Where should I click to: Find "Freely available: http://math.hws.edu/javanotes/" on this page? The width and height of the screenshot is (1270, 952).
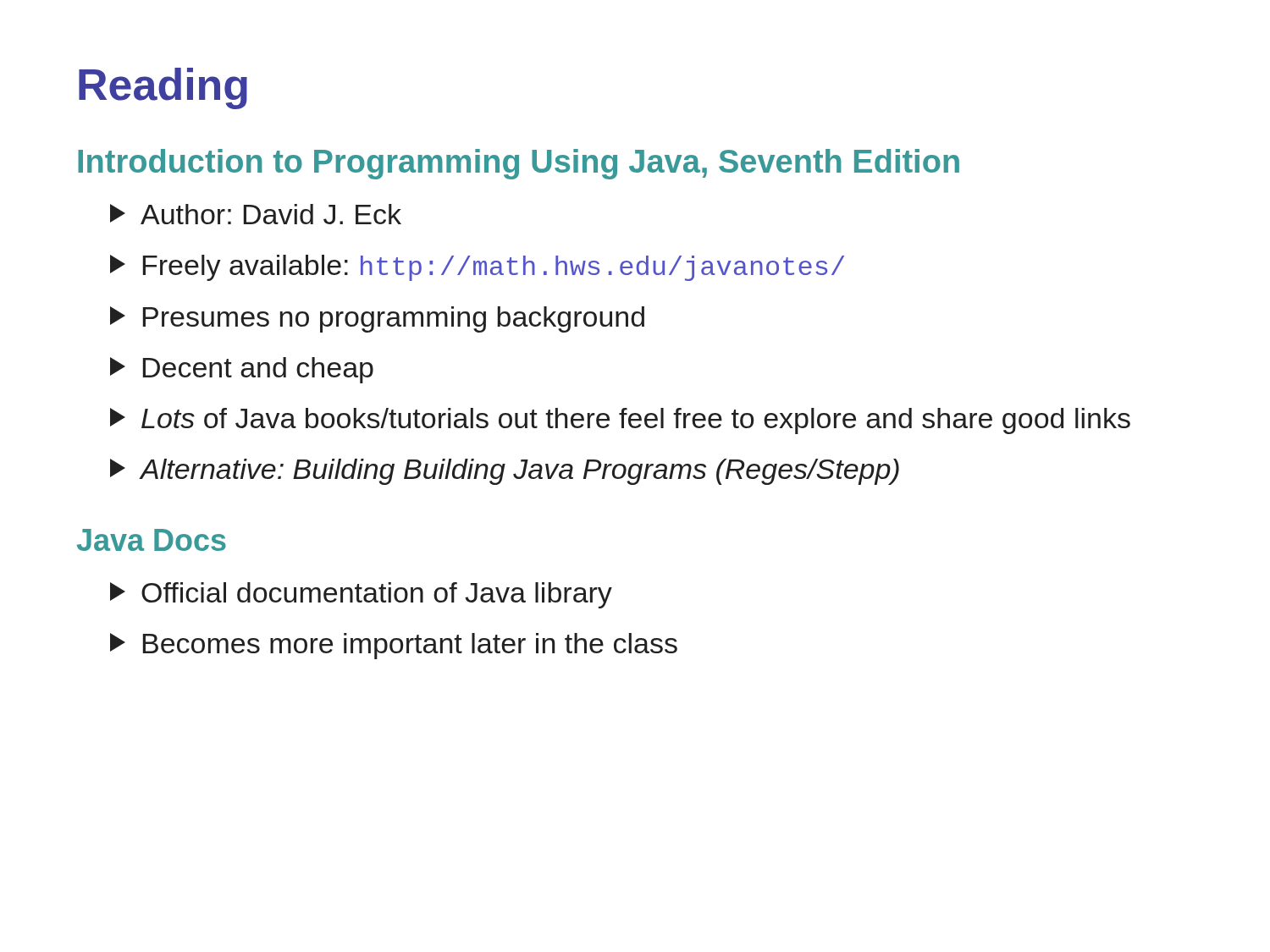(652, 266)
